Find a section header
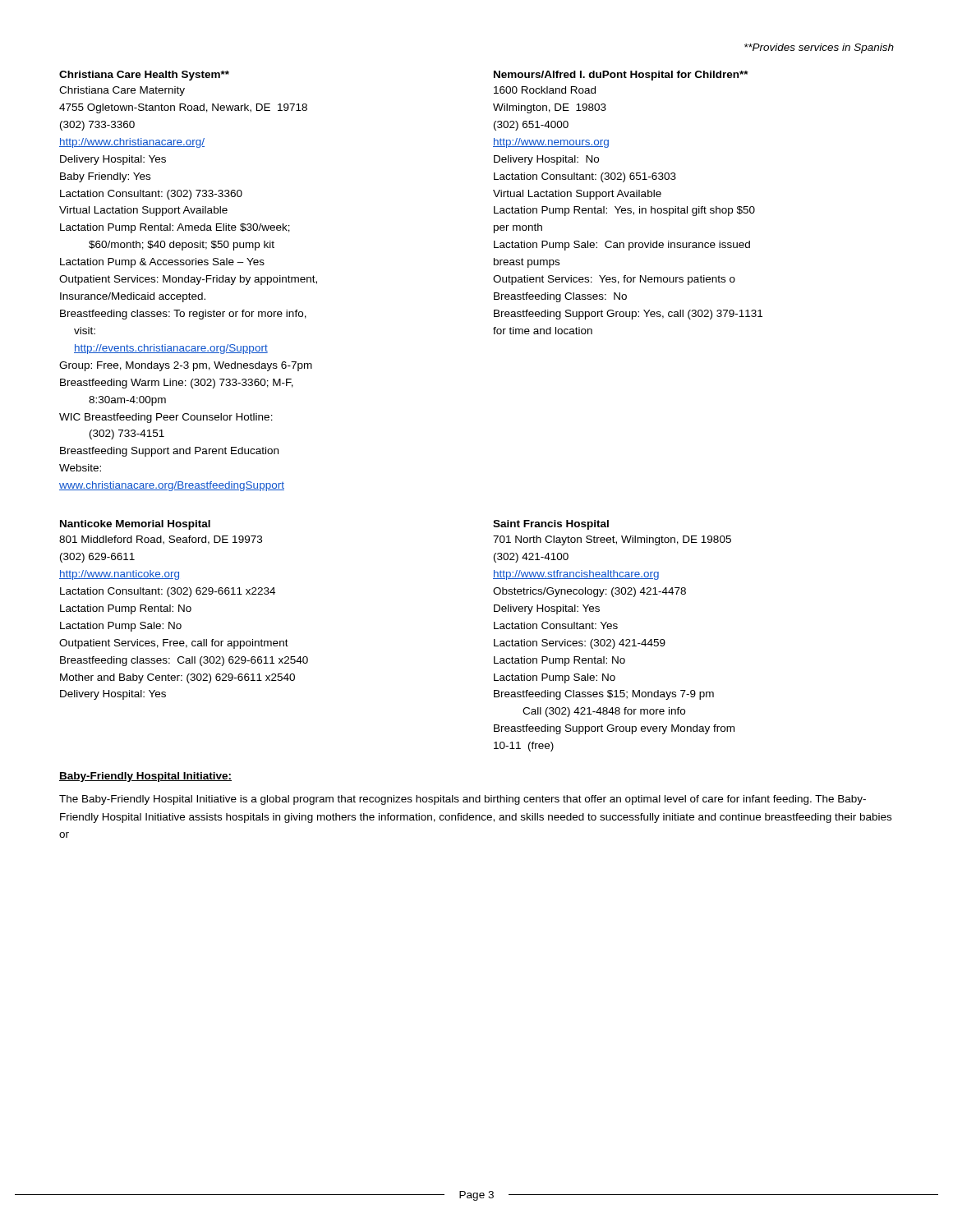Image resolution: width=953 pixels, height=1232 pixels. tap(145, 776)
